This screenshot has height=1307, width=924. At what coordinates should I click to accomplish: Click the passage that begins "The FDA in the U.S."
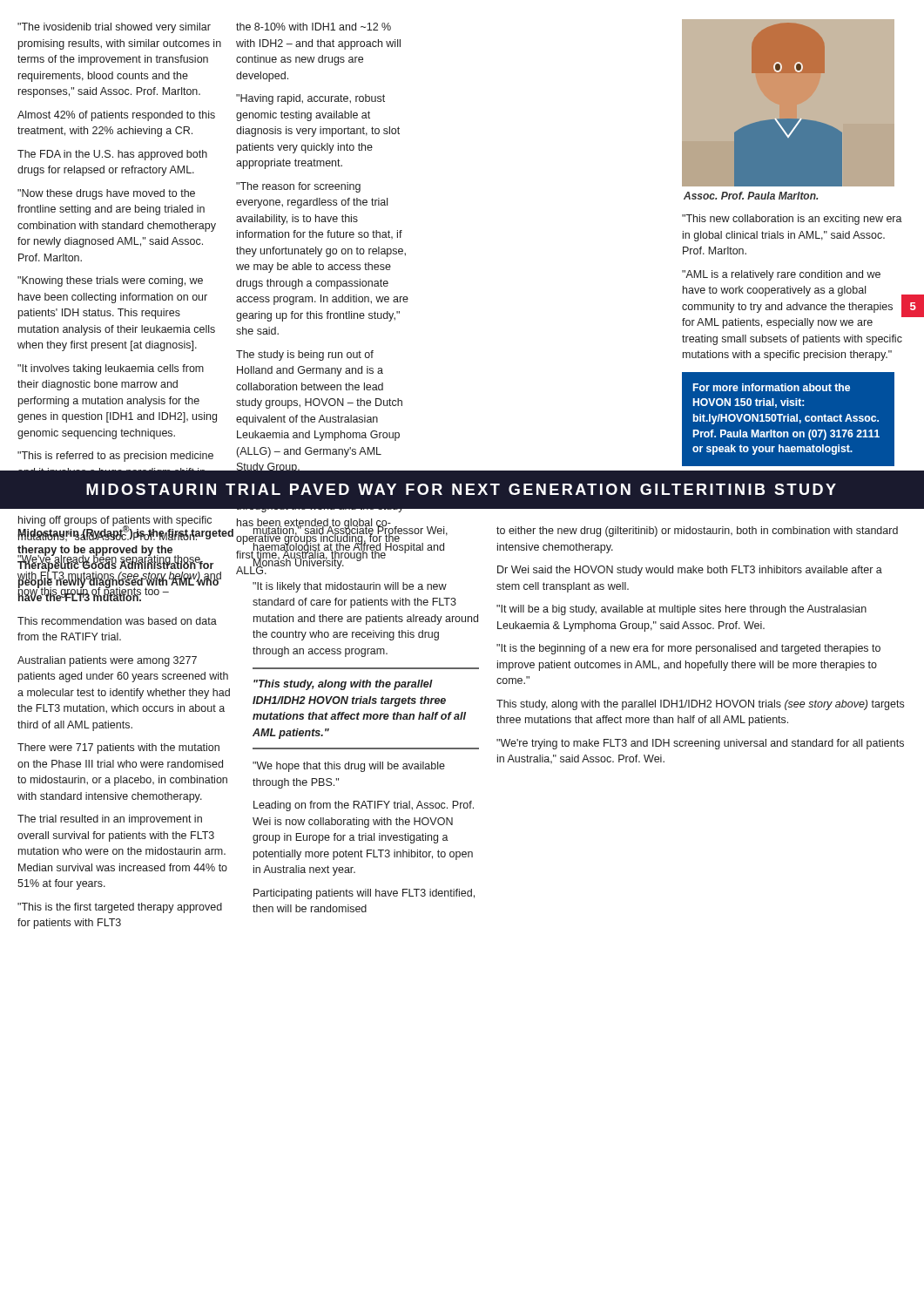tap(112, 162)
